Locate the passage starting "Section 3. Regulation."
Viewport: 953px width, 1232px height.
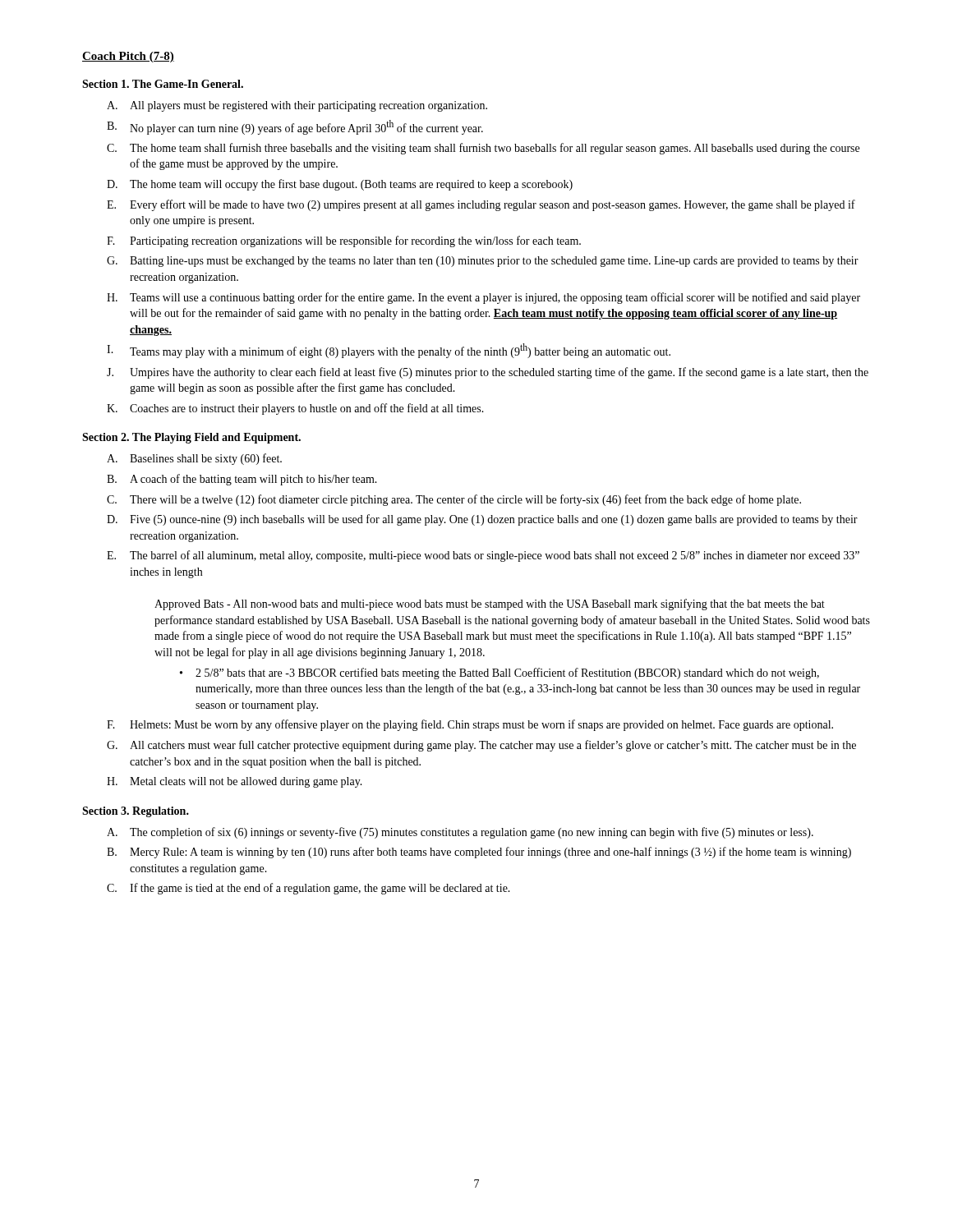pos(136,811)
